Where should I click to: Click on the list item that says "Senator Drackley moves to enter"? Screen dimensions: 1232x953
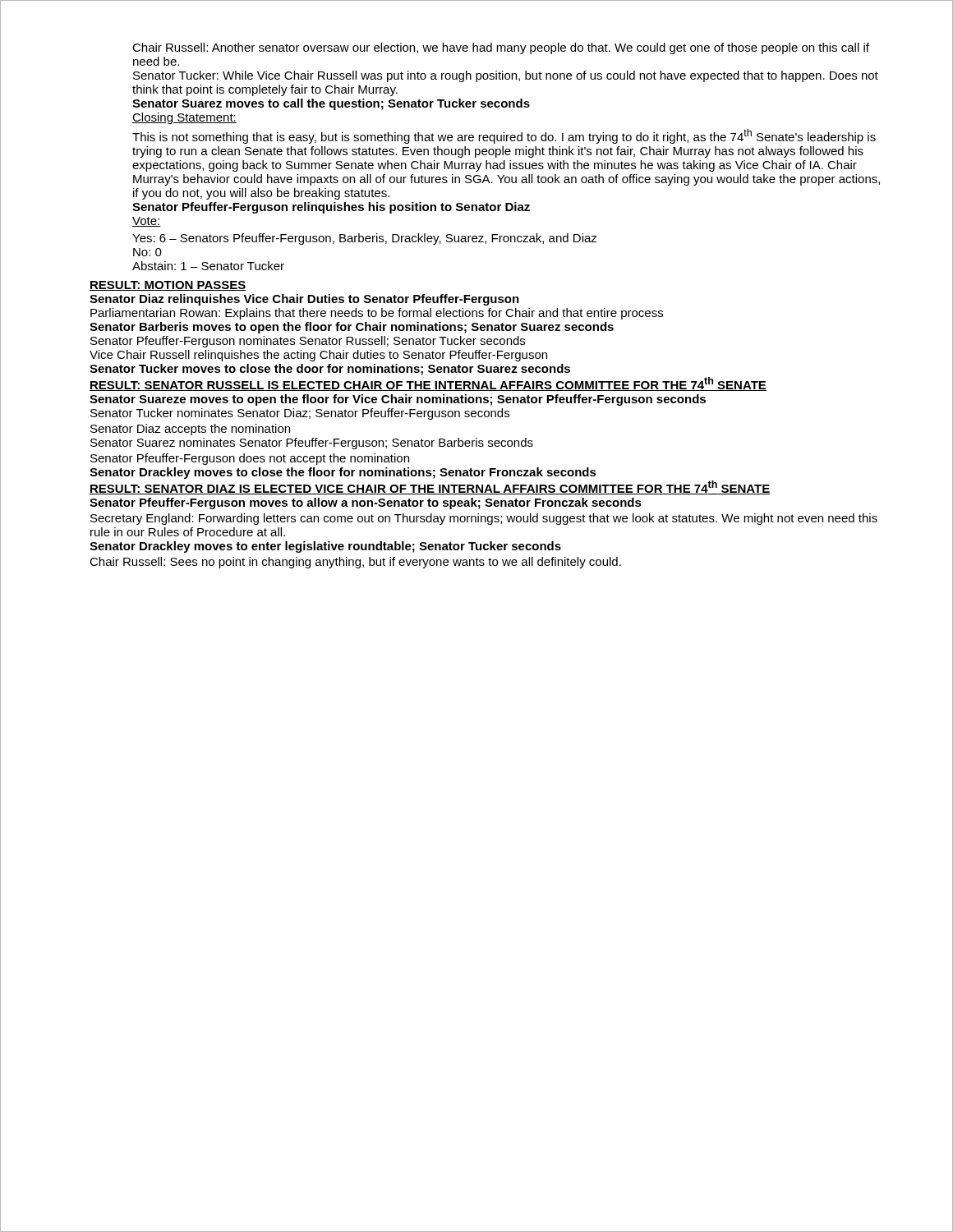488,554
